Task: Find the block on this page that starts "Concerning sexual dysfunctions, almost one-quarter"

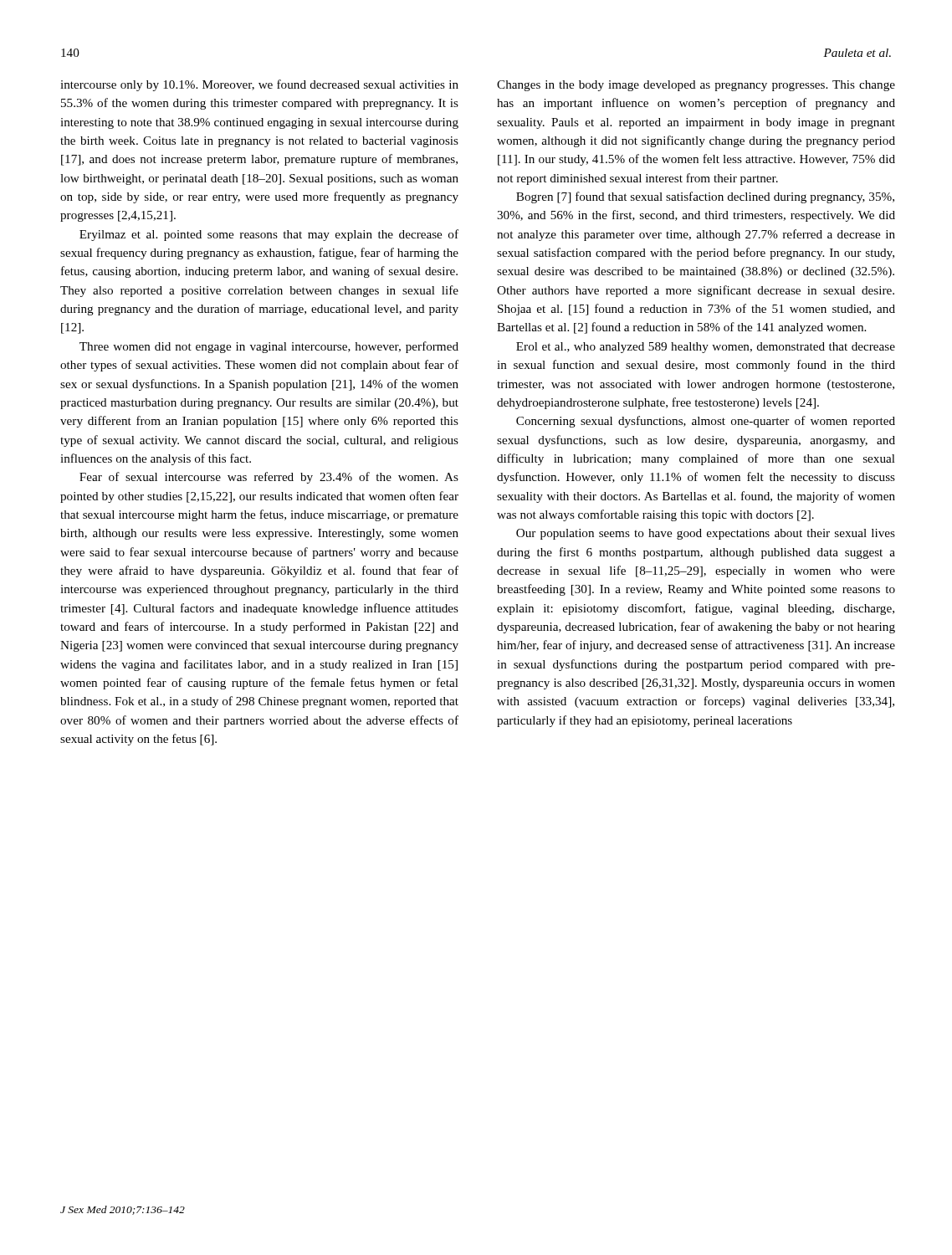Action: (696, 468)
